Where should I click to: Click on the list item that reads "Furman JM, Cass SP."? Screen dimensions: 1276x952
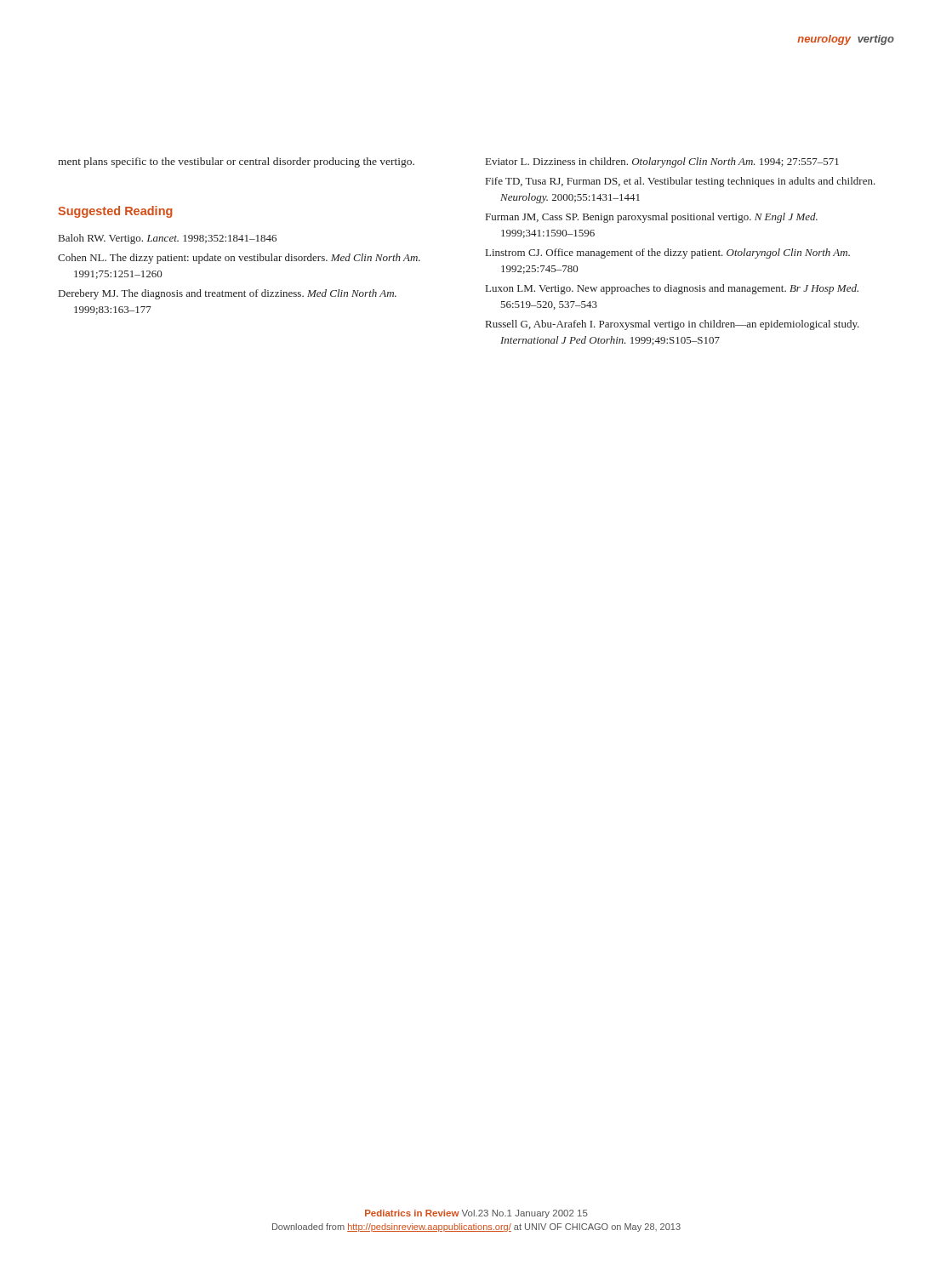click(652, 224)
